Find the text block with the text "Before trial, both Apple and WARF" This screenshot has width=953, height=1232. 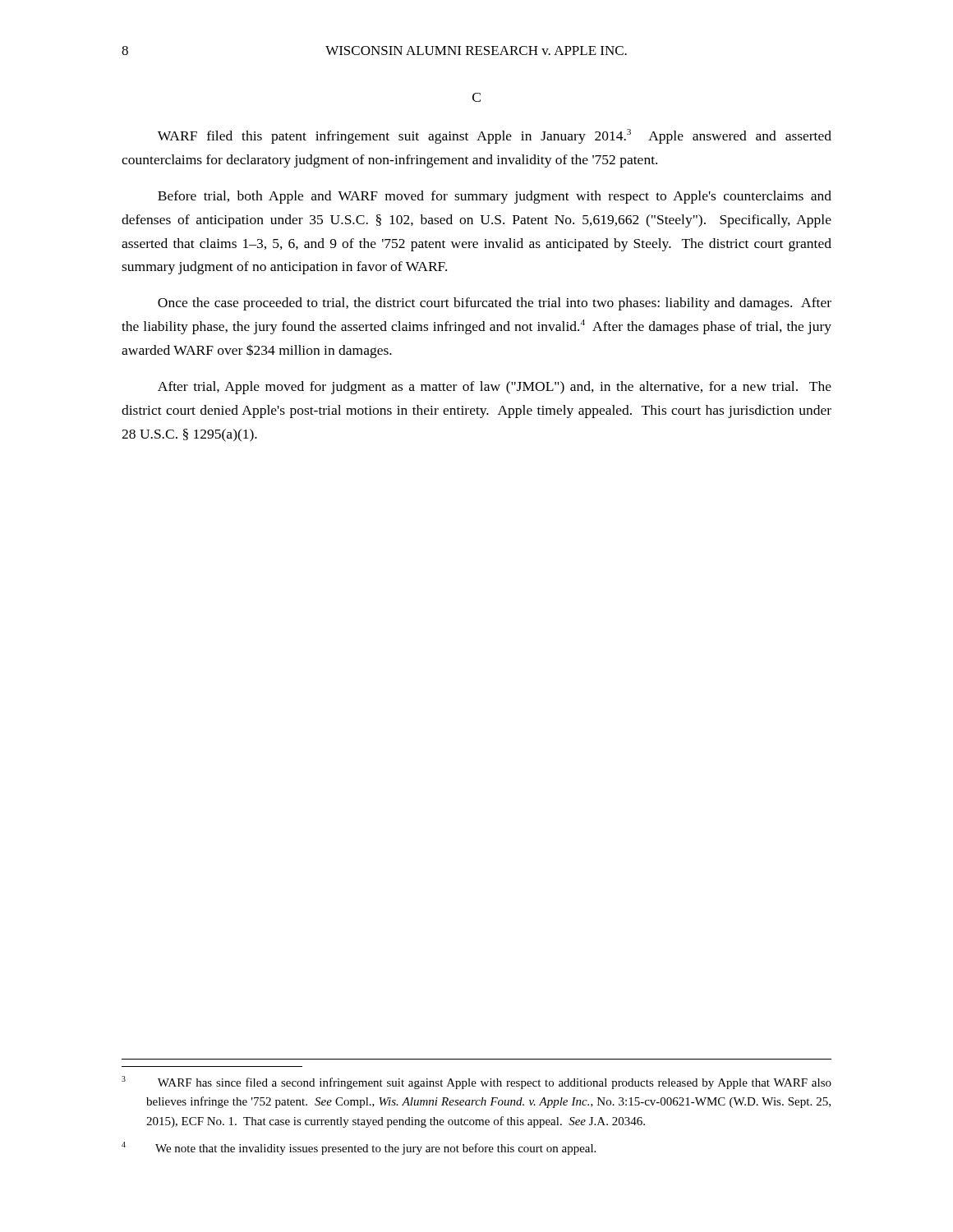pyautogui.click(x=476, y=231)
